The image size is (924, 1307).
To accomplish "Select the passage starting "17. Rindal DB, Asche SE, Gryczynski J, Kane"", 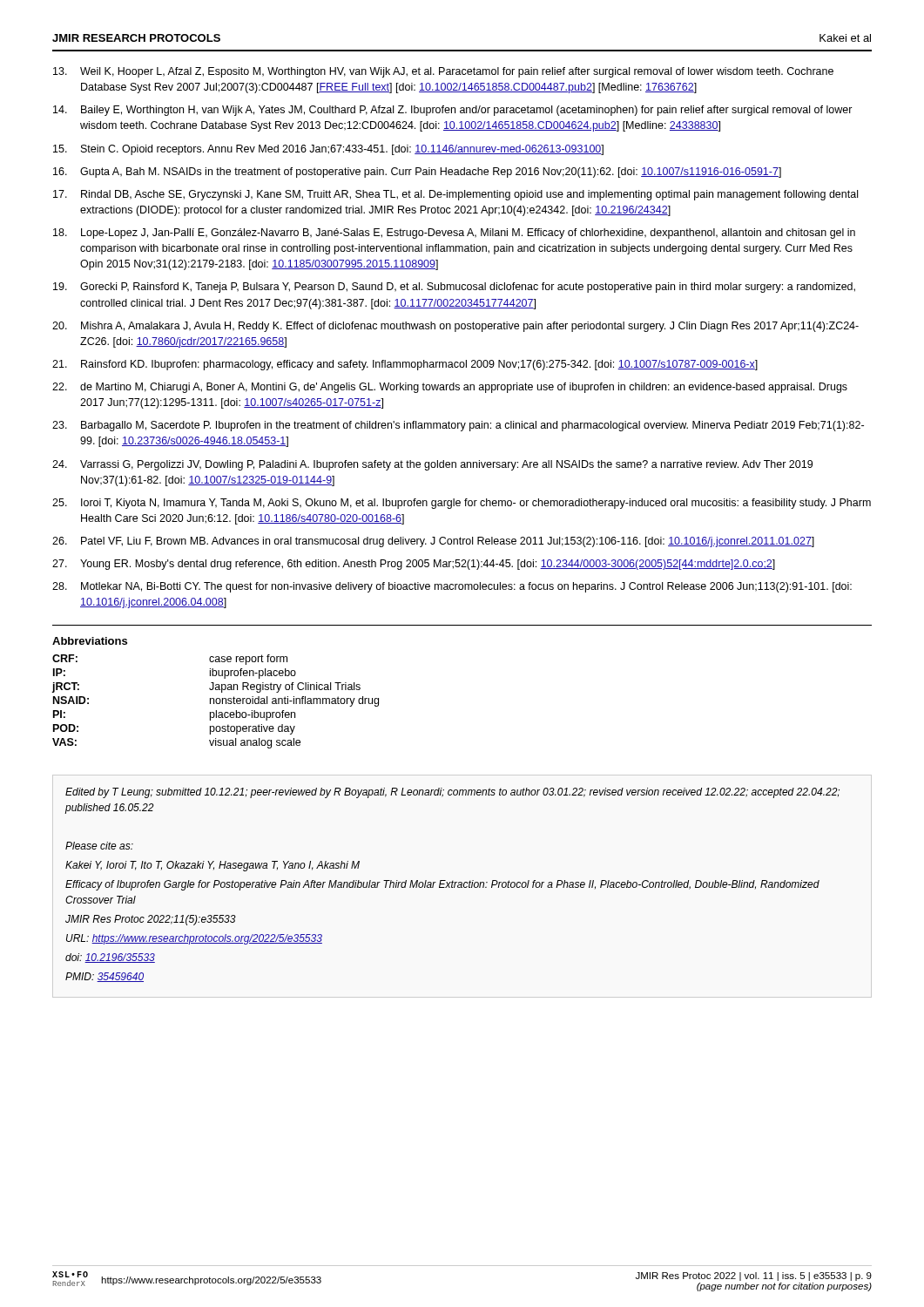I will click(x=462, y=202).
